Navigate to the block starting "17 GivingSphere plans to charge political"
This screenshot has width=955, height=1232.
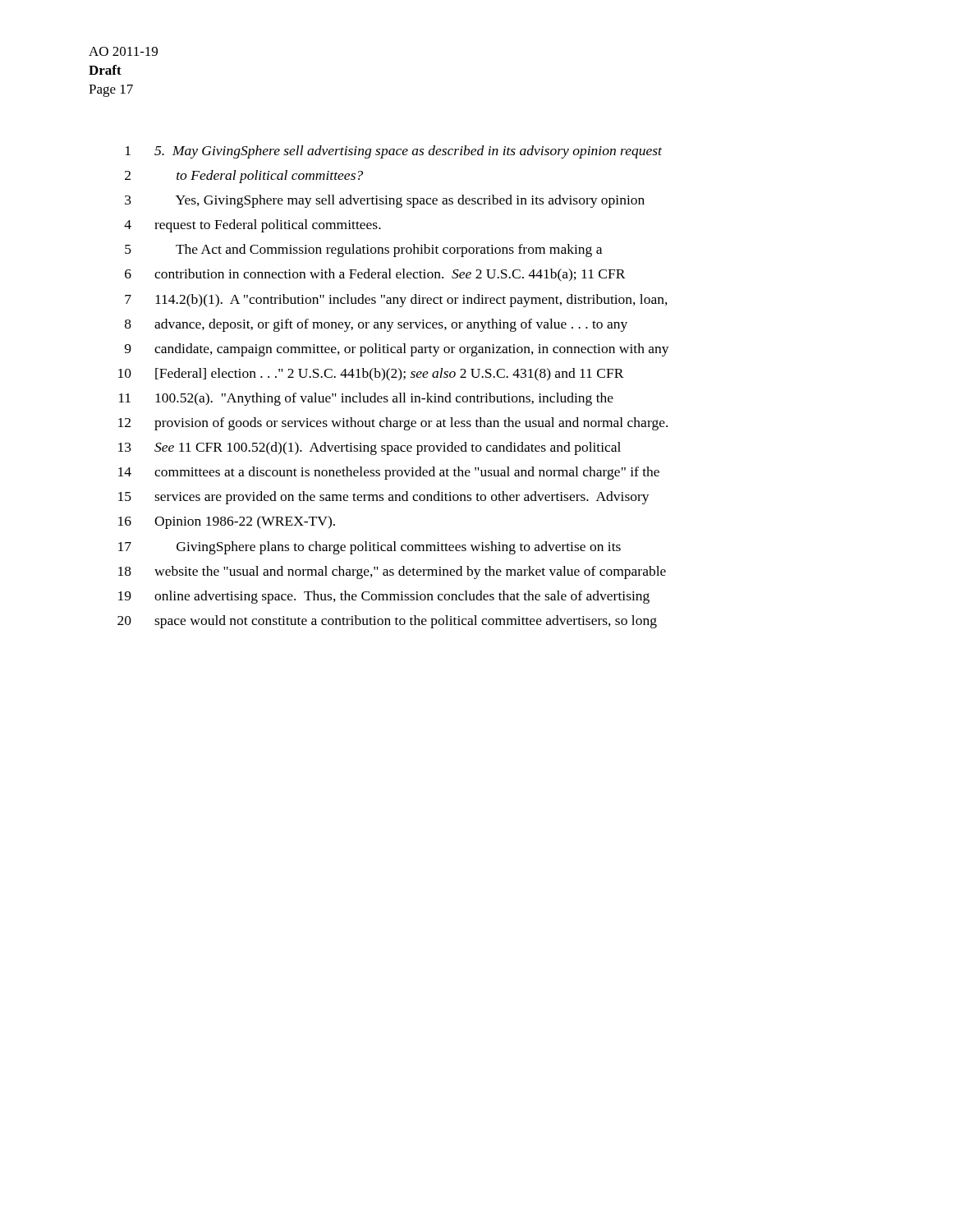pos(485,546)
